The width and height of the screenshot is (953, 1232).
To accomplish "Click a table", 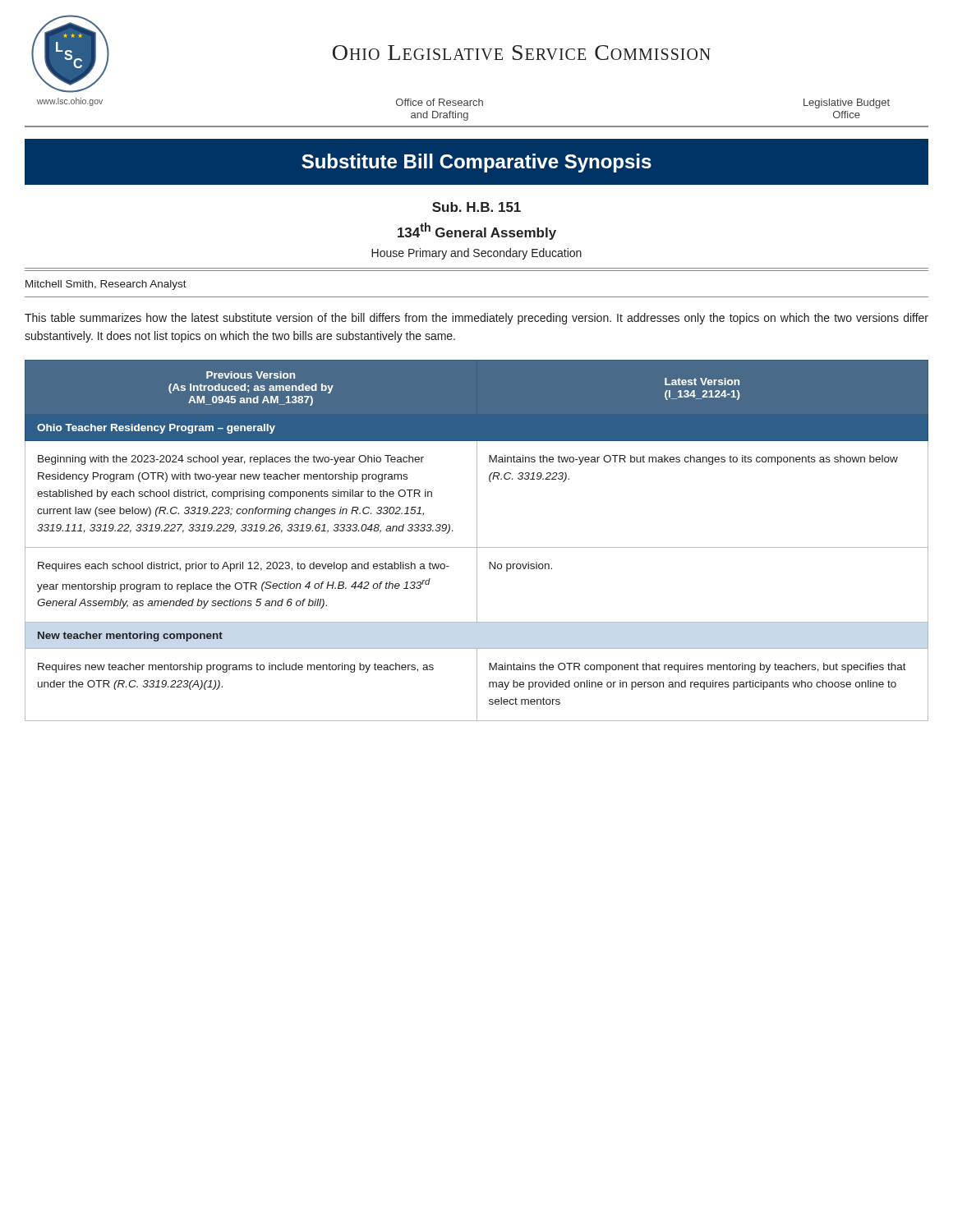I will (x=476, y=541).
